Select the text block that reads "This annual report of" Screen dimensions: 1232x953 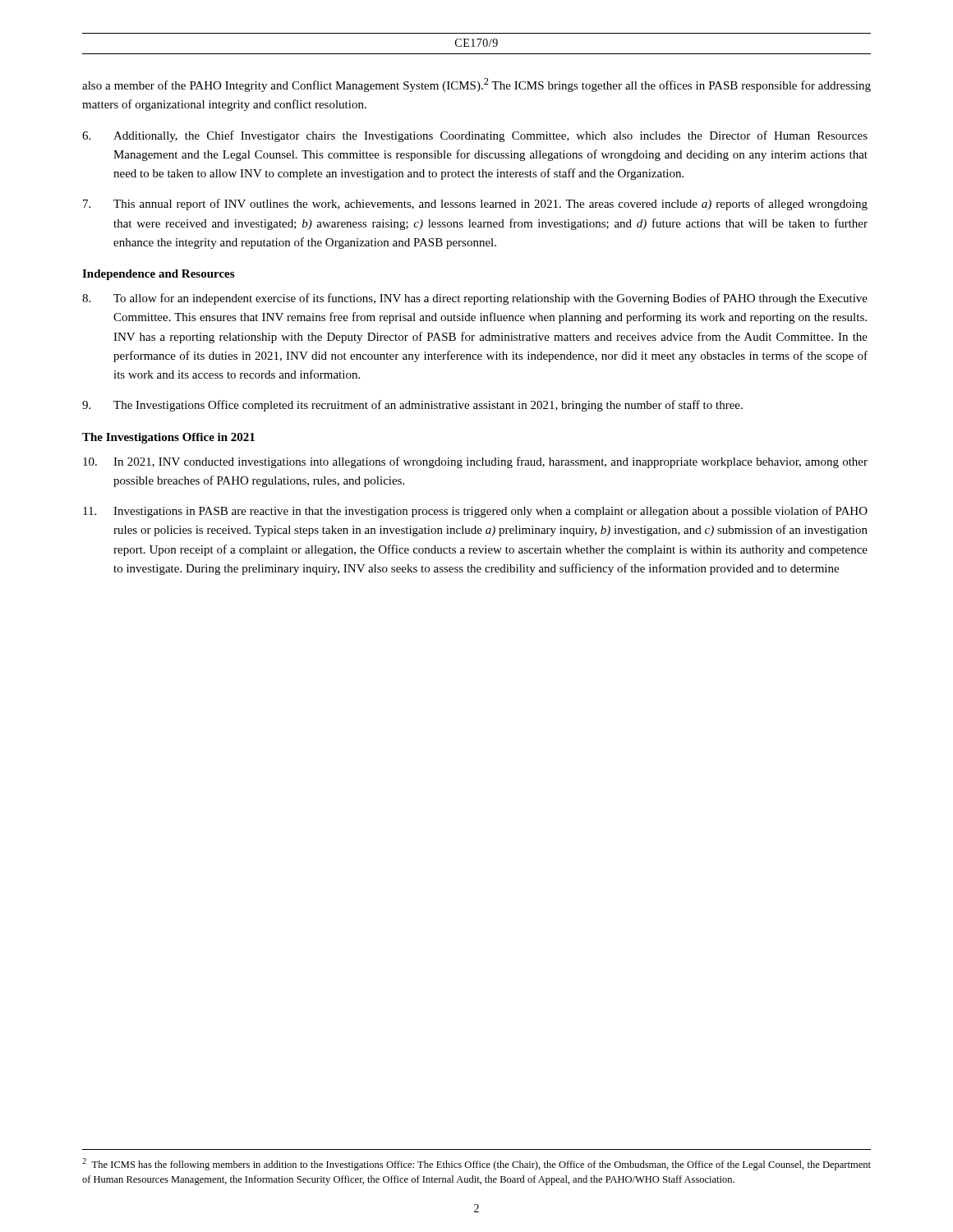click(475, 224)
